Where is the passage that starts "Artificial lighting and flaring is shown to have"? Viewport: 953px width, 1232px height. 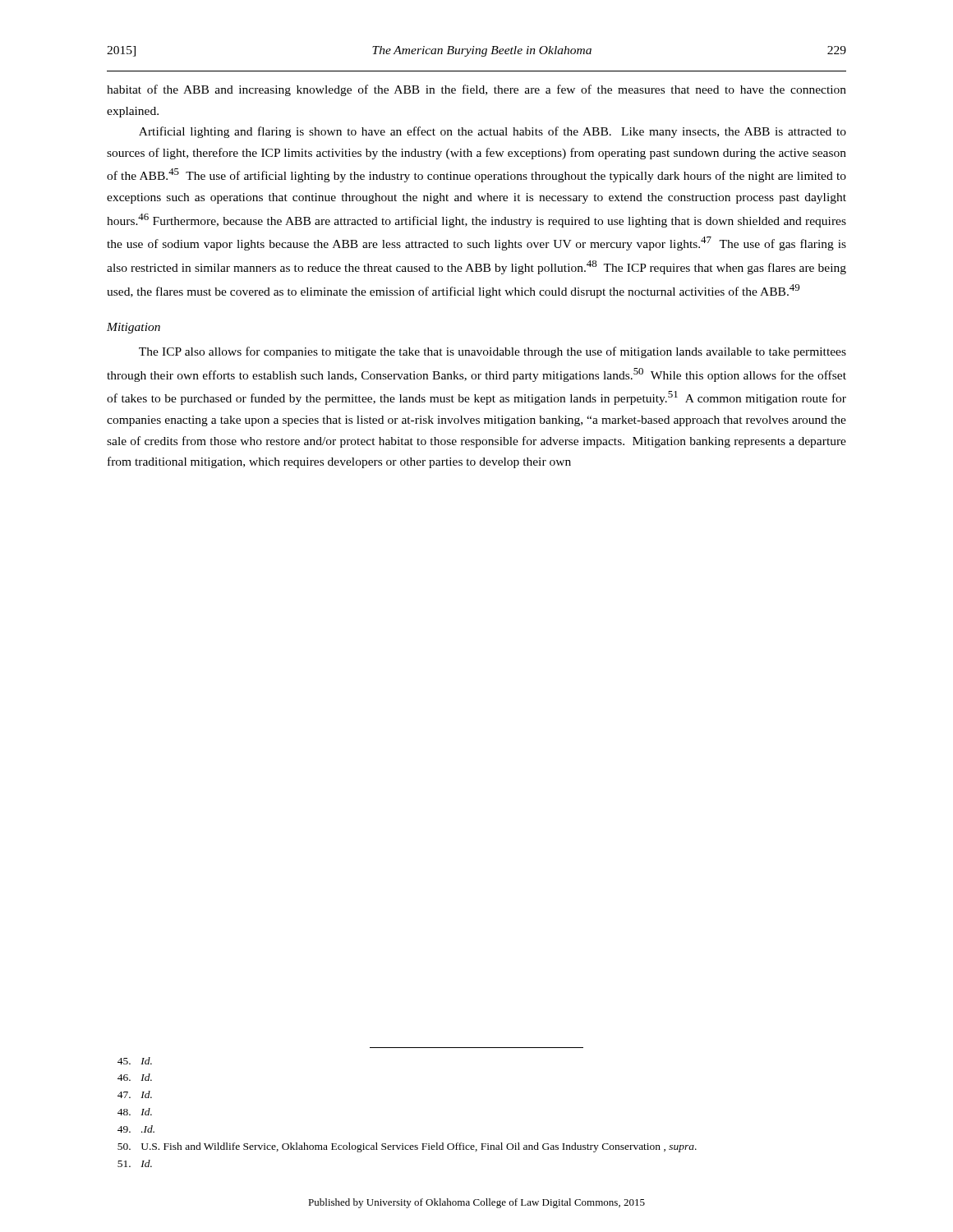click(476, 211)
